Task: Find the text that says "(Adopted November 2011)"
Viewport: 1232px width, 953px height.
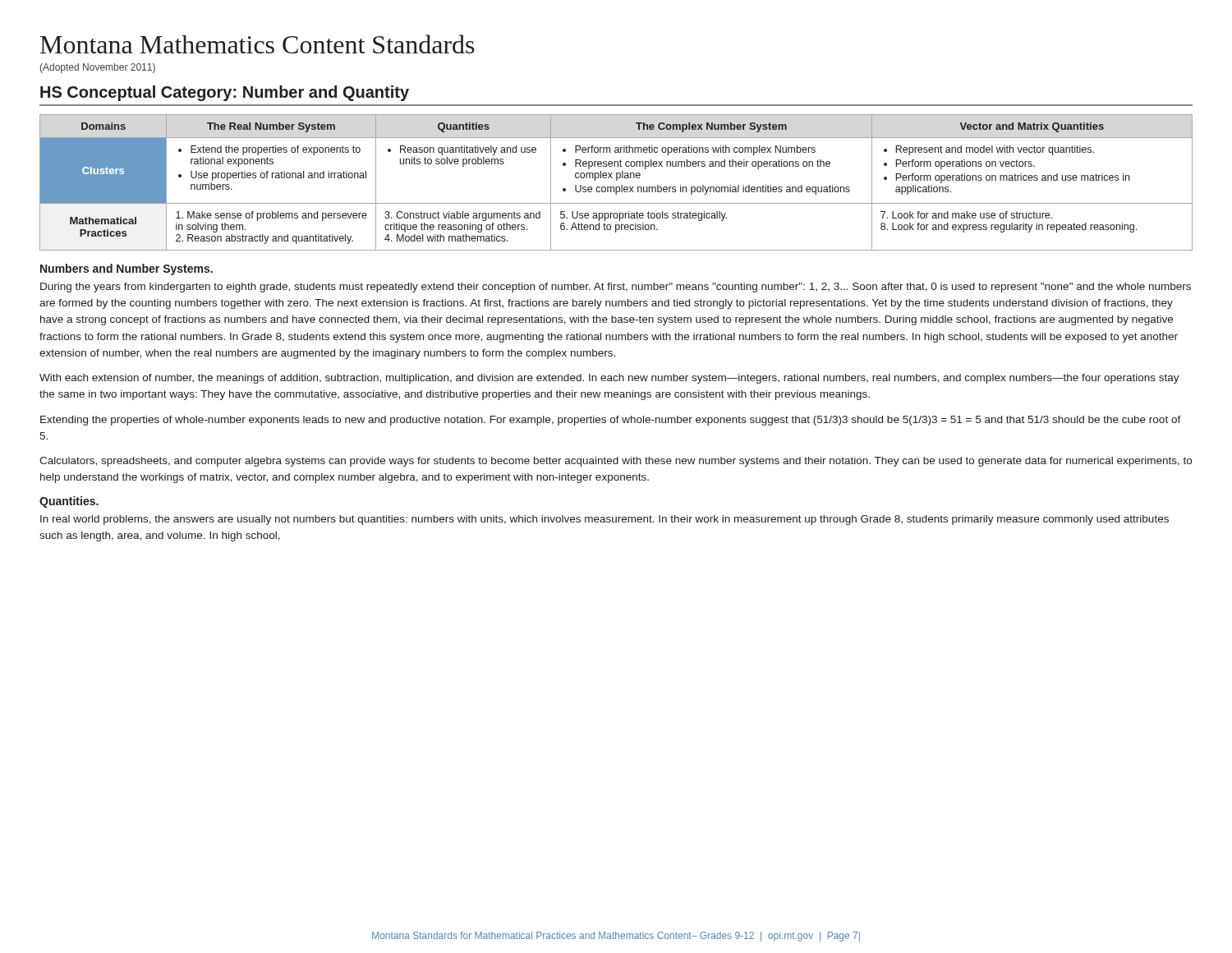Action: pos(98,67)
